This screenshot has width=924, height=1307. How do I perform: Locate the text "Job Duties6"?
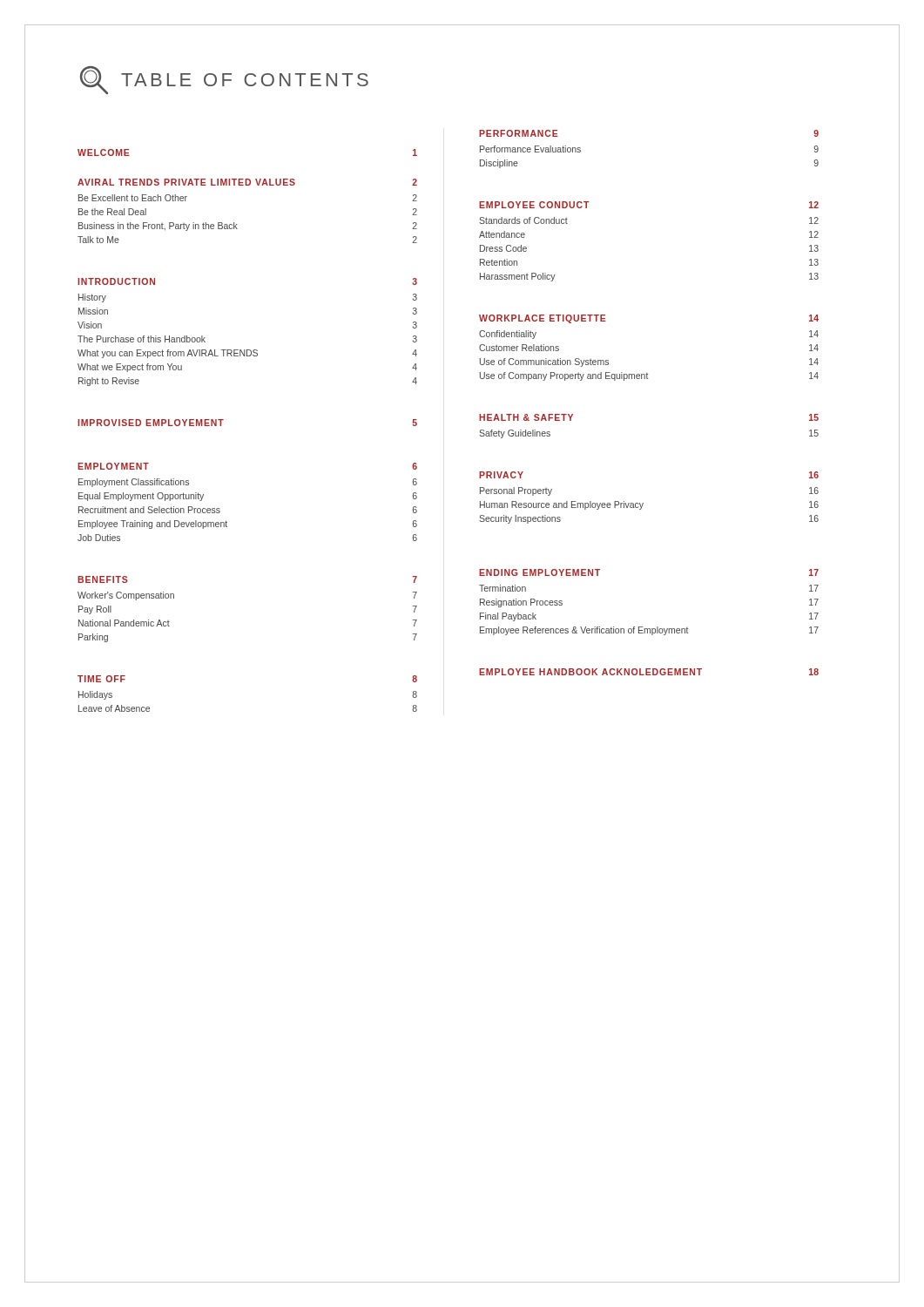click(96, 537)
